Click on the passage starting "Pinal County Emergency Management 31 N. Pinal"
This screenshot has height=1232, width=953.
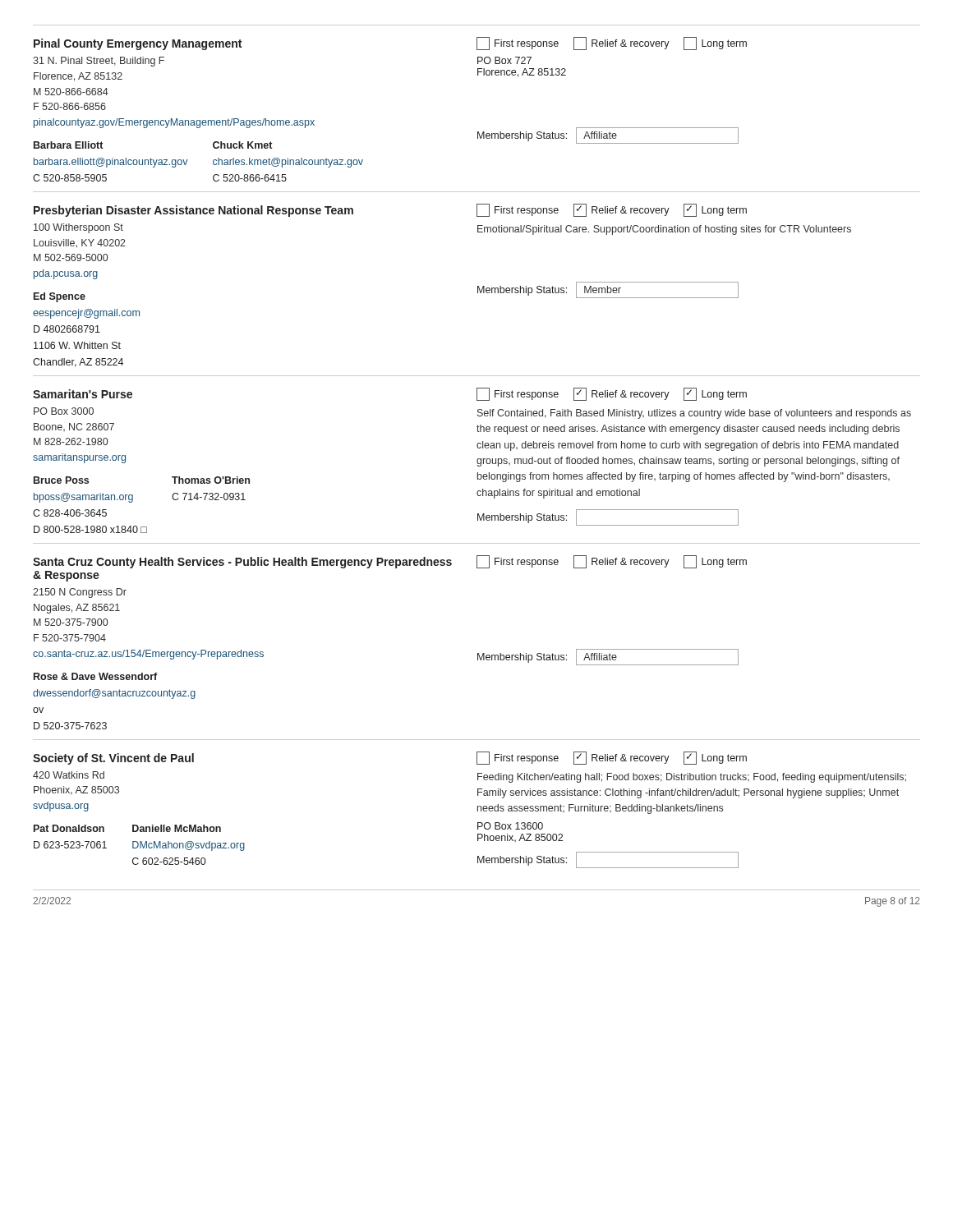click(x=136, y=43)
